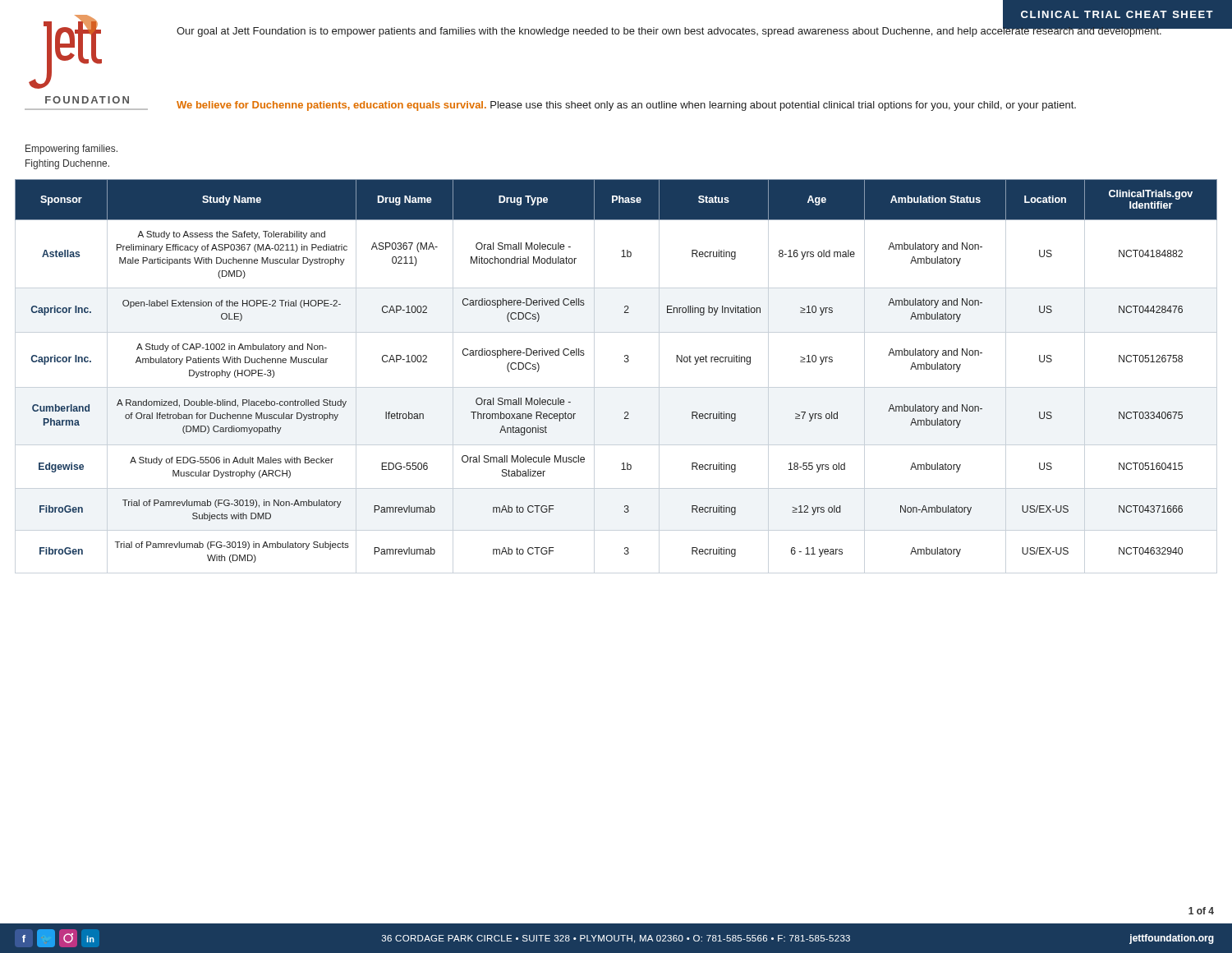
Task: Locate the block of text that opens with "Our goal at Jett Foundation is to empower"
Action: click(x=669, y=31)
